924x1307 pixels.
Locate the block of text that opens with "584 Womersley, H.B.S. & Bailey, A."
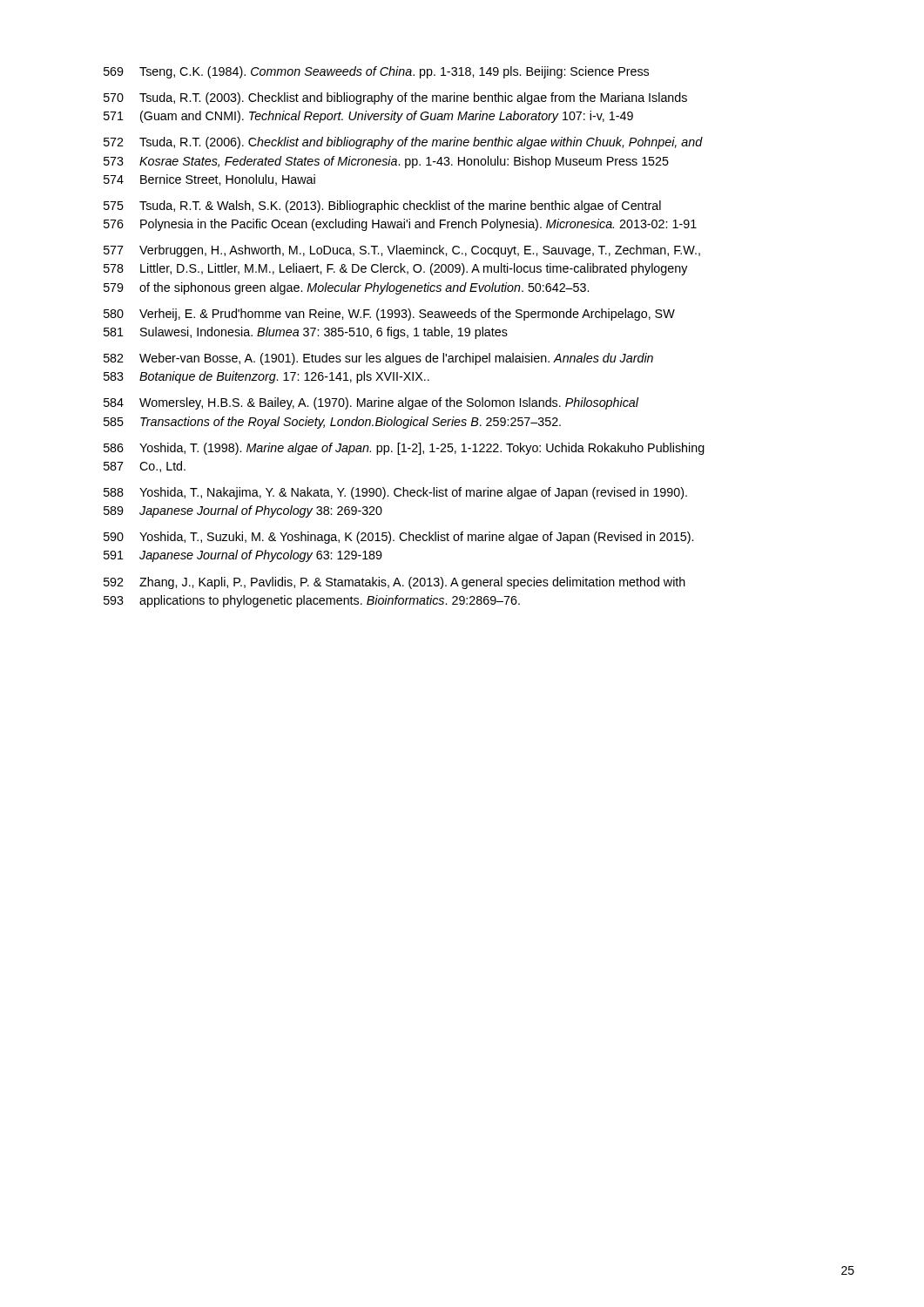pyautogui.click(x=466, y=413)
